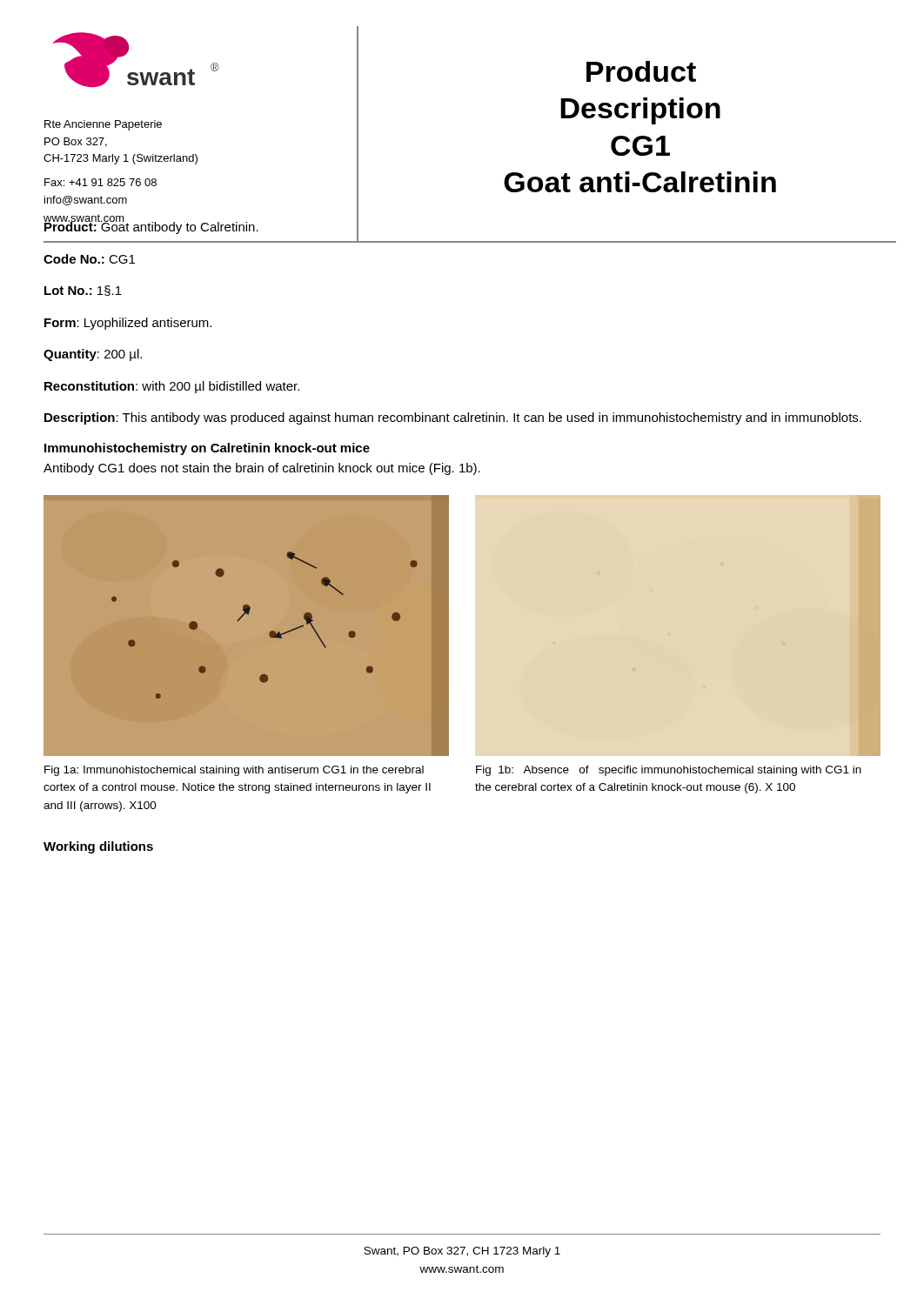
Task: Locate the text block with the text "Description: This antibody"
Action: coord(453,417)
